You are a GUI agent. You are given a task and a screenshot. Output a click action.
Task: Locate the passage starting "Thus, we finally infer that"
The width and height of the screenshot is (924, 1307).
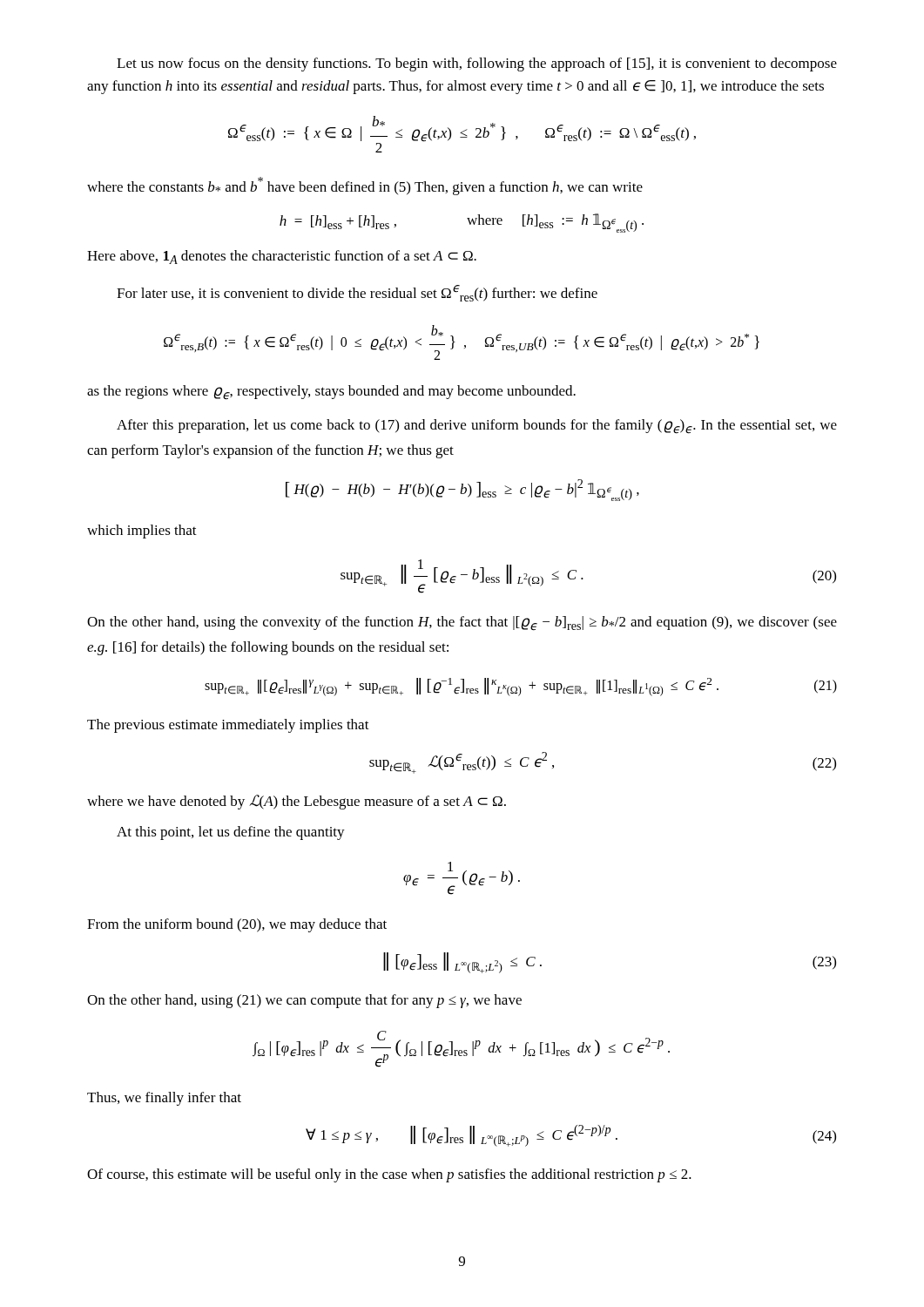(164, 1099)
